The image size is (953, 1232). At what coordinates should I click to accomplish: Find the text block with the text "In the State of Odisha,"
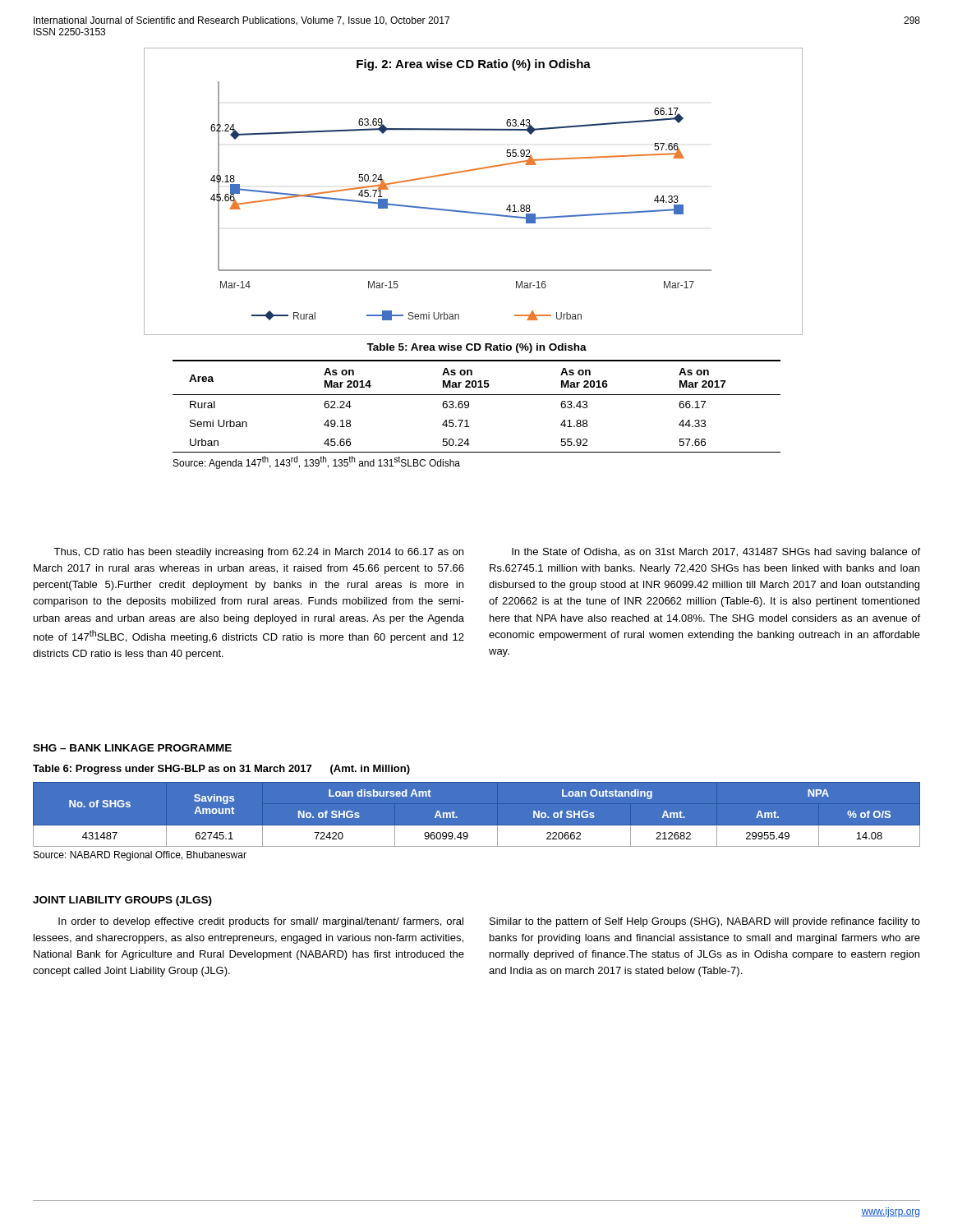click(704, 601)
